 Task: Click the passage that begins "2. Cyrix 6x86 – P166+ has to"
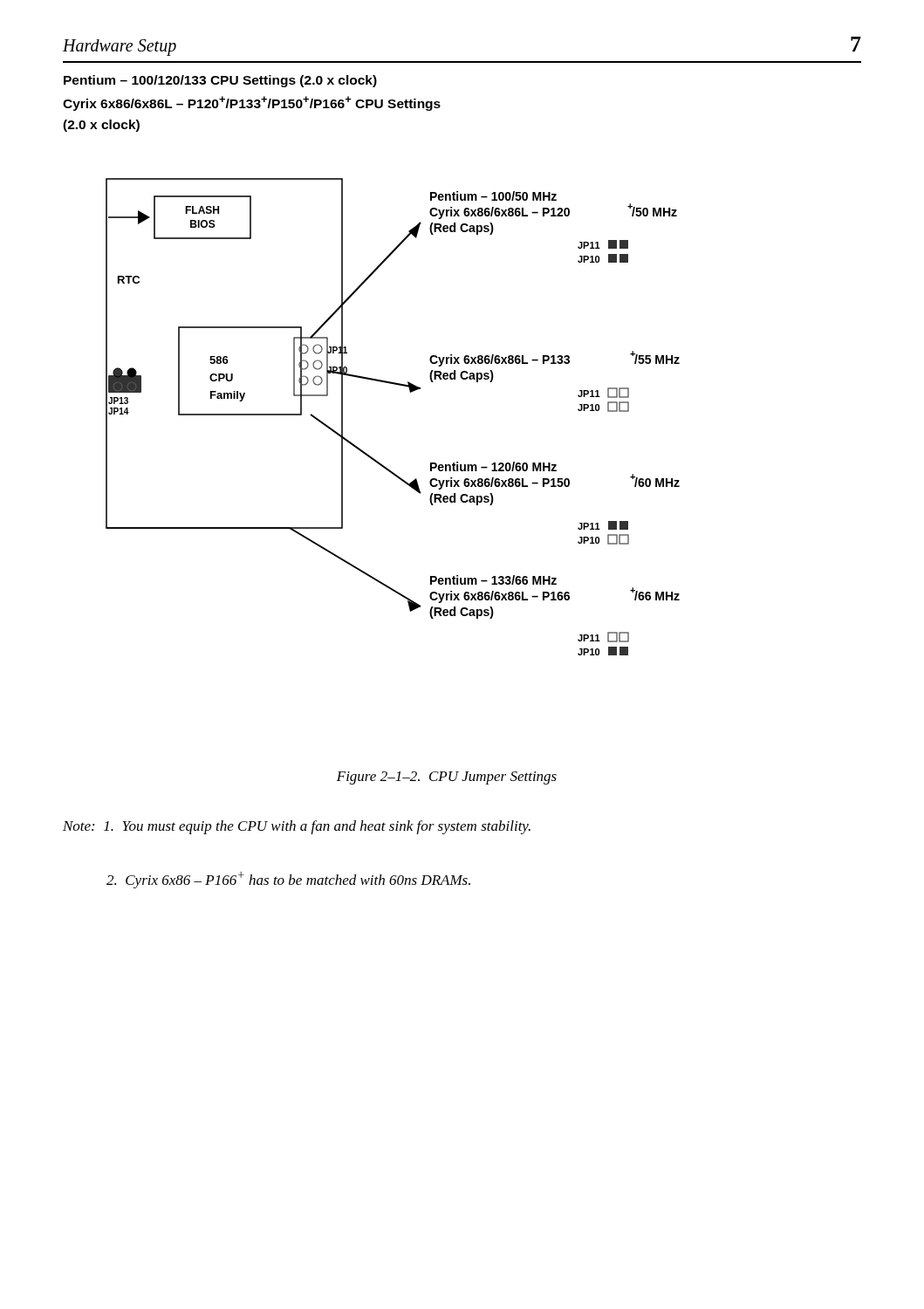coord(289,878)
